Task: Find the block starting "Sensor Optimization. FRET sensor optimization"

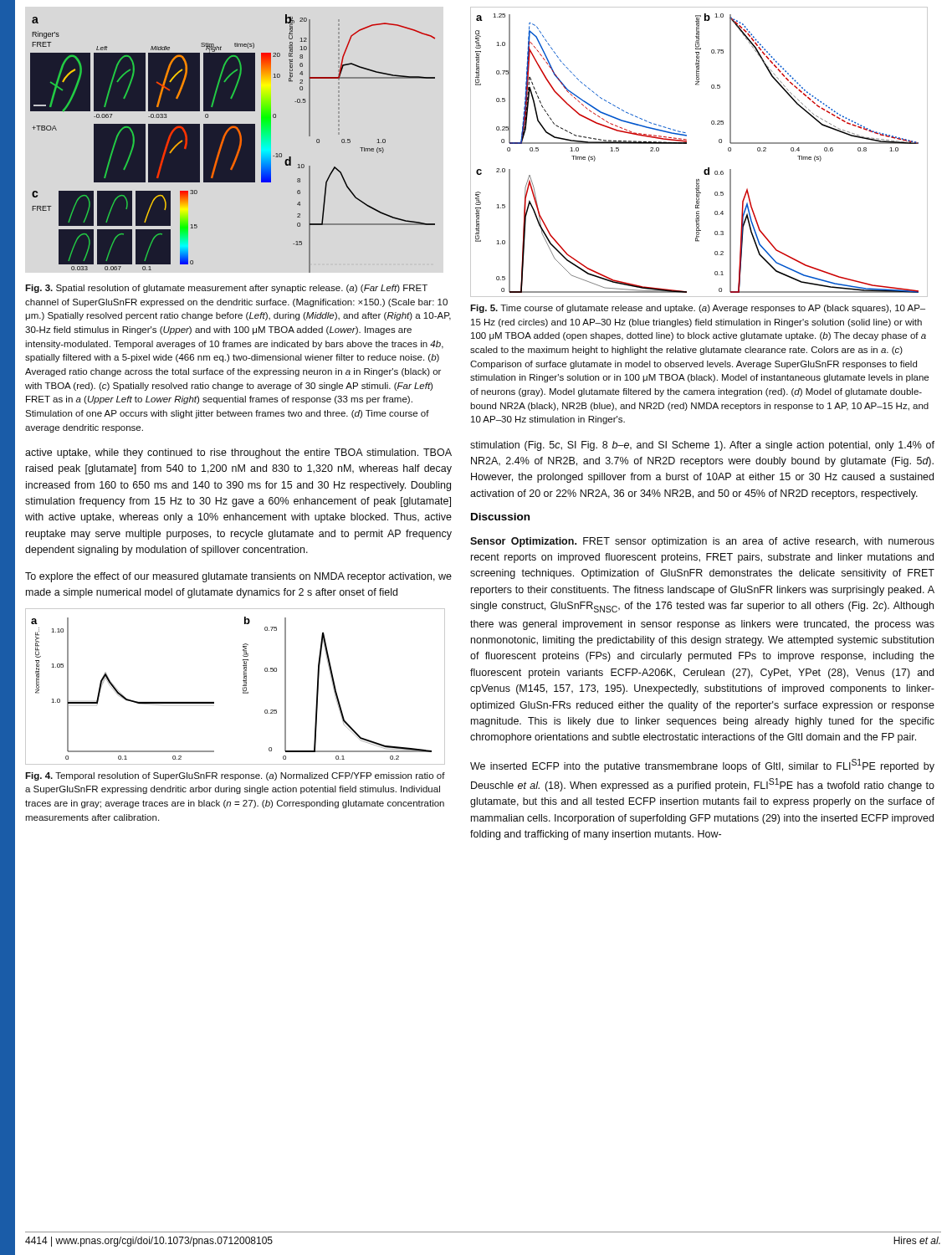Action: [702, 688]
